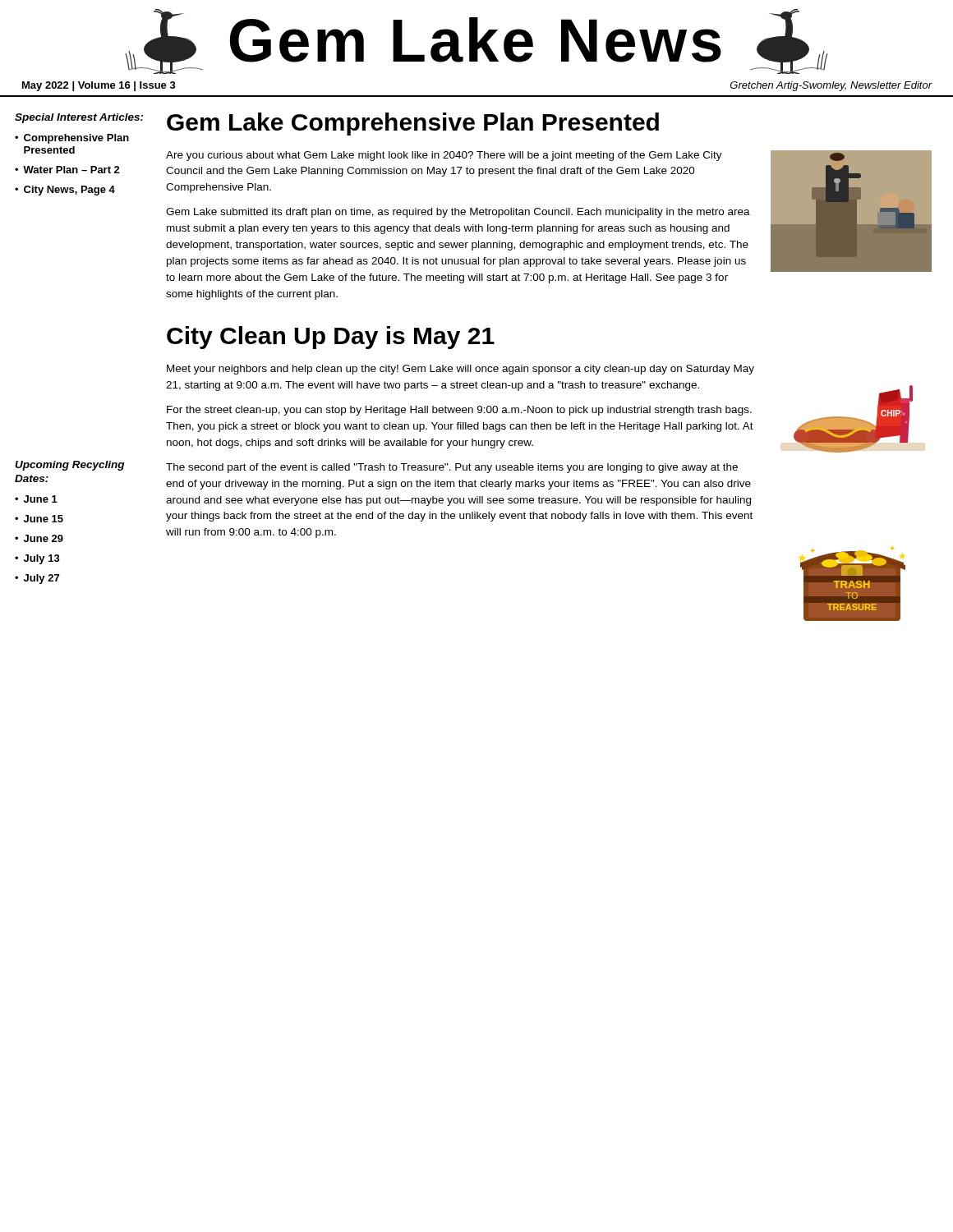This screenshot has width=953, height=1232.
Task: Select the section header that reads "City Clean Up Day is May"
Action: tap(330, 336)
